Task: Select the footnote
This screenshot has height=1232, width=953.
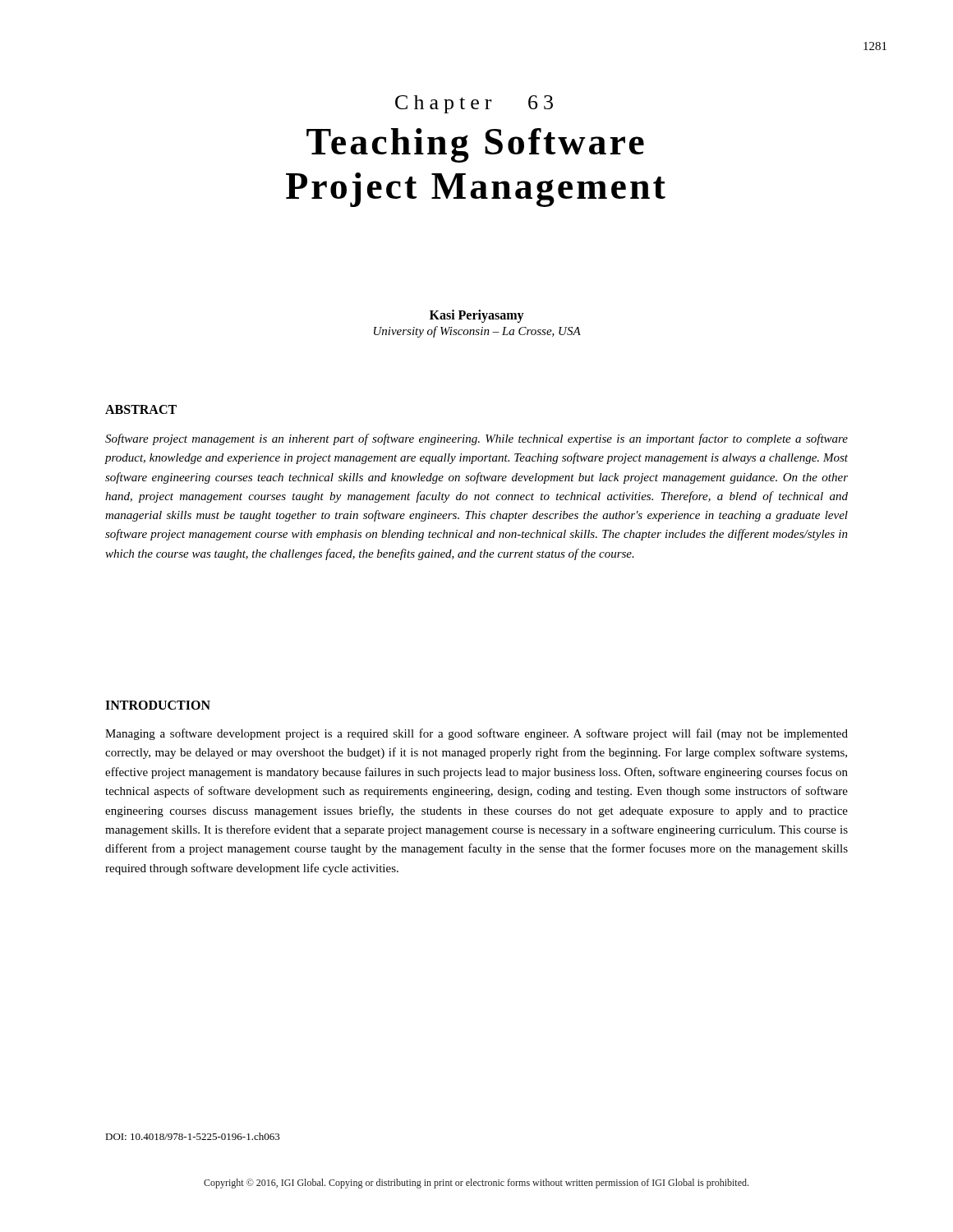Action: pyautogui.click(x=193, y=1136)
